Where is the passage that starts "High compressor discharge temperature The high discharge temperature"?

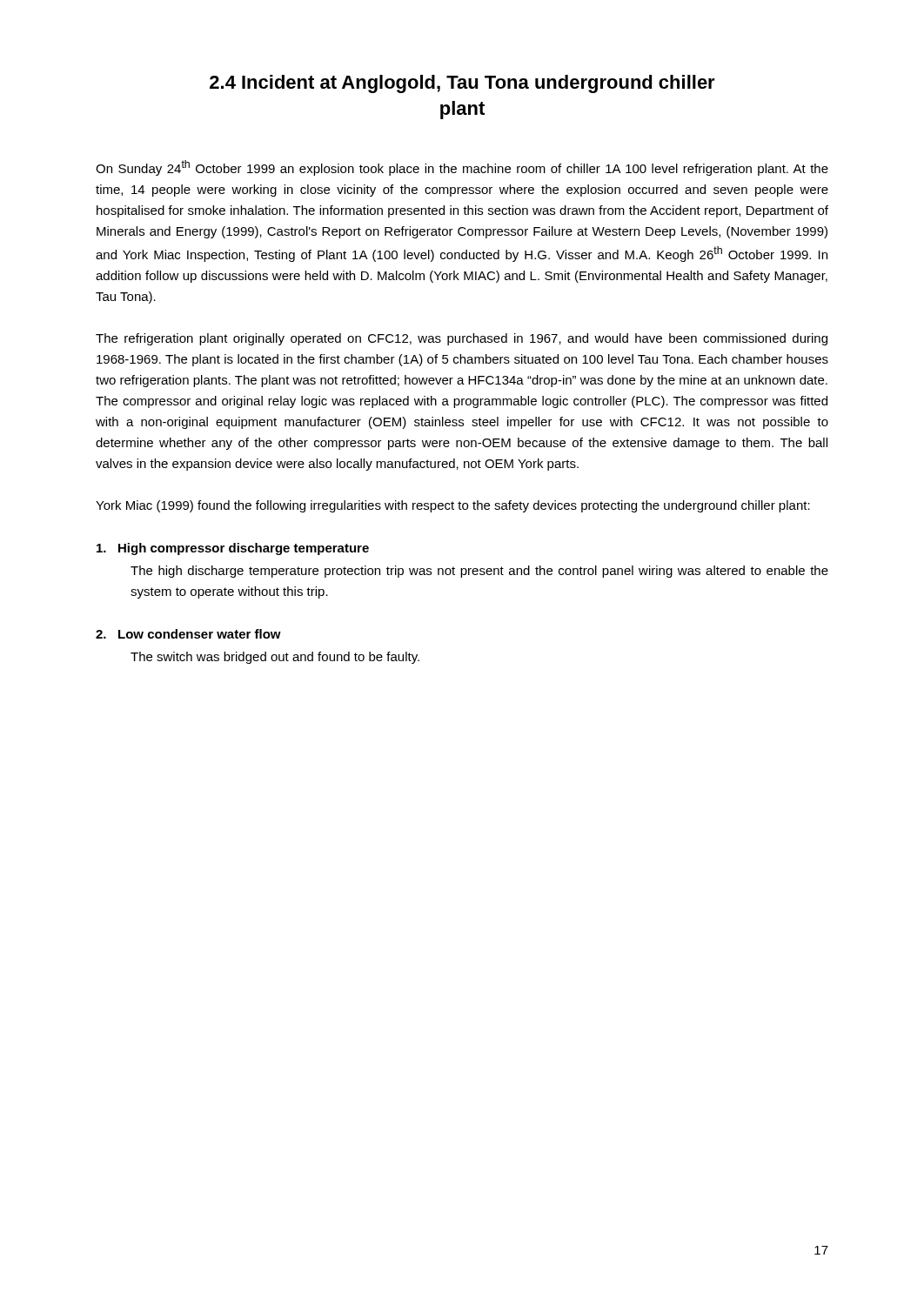click(x=462, y=571)
